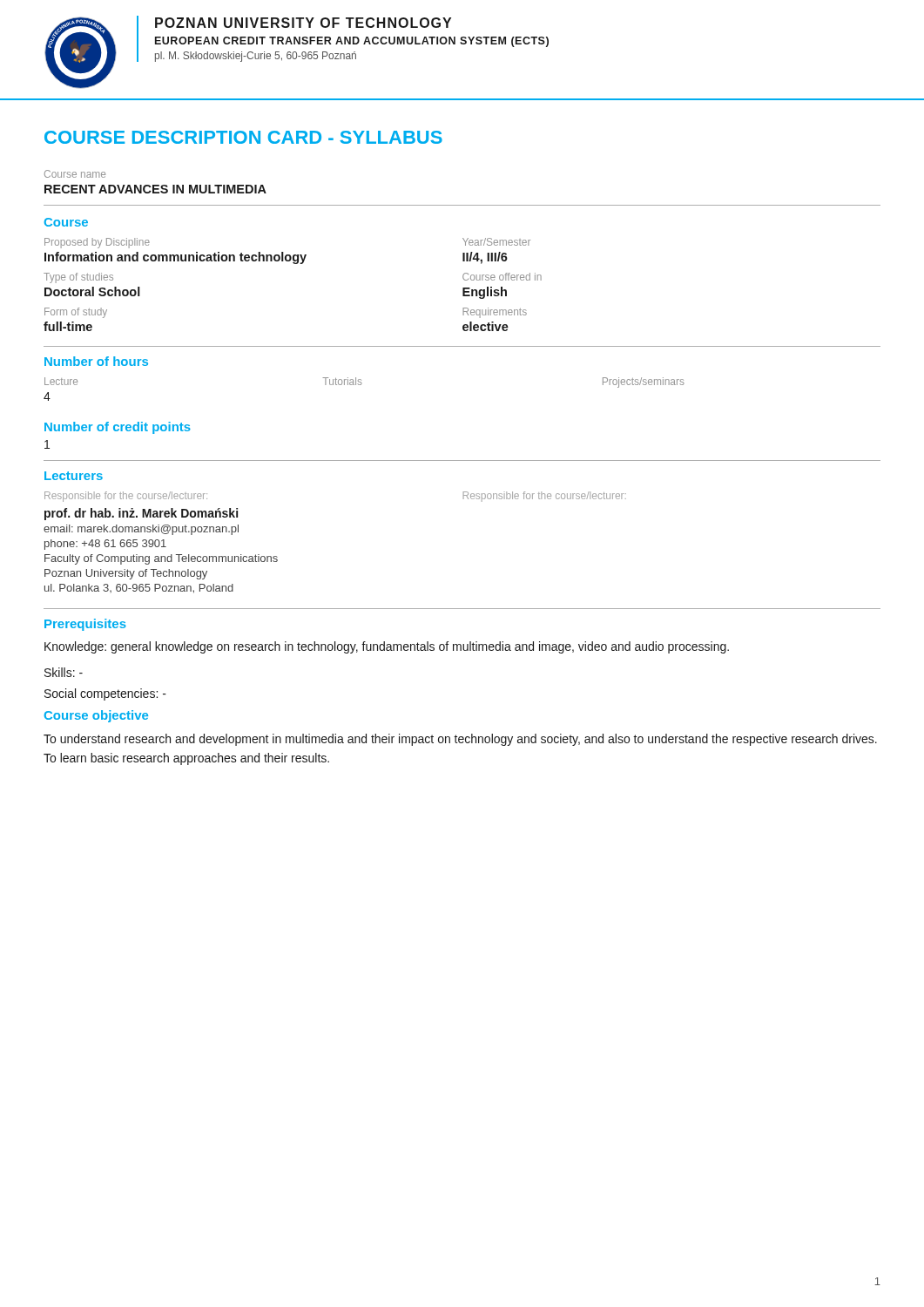This screenshot has height=1307, width=924.
Task: Click on the text block that reads "To understand research and development in multimedia"
Action: [461, 748]
